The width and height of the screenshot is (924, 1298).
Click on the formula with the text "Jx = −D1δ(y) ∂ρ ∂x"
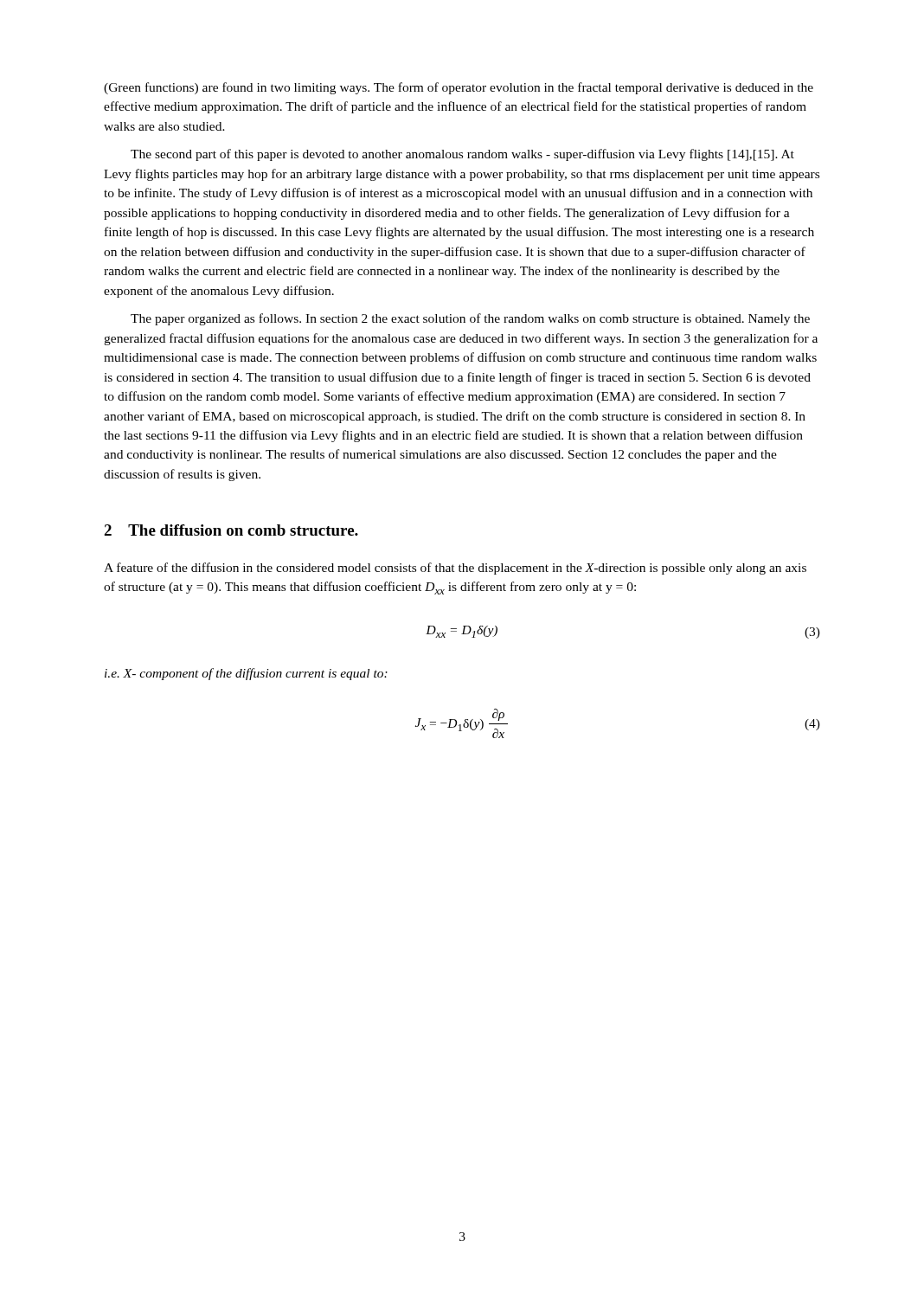click(x=498, y=724)
